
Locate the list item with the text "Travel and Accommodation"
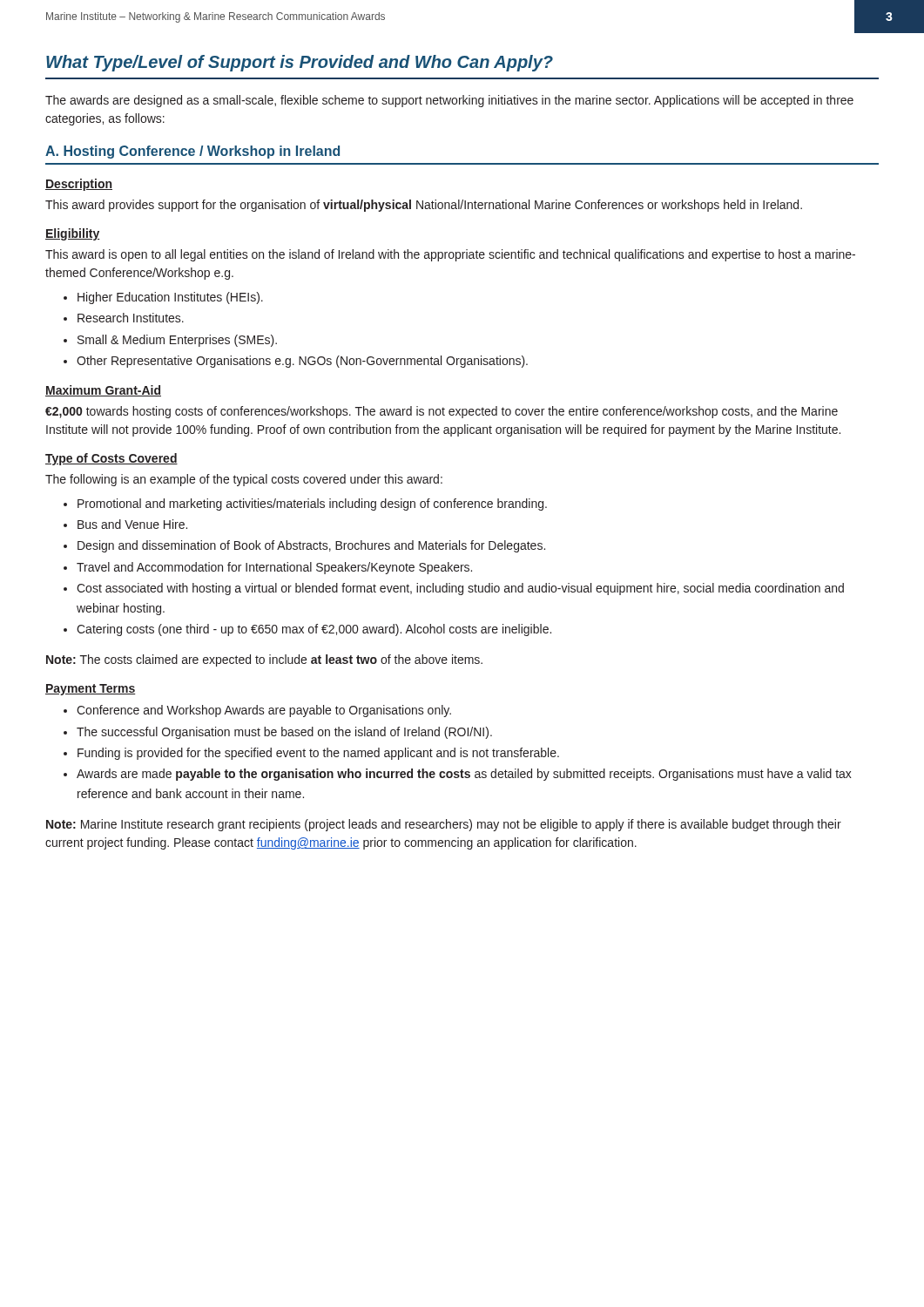click(478, 567)
